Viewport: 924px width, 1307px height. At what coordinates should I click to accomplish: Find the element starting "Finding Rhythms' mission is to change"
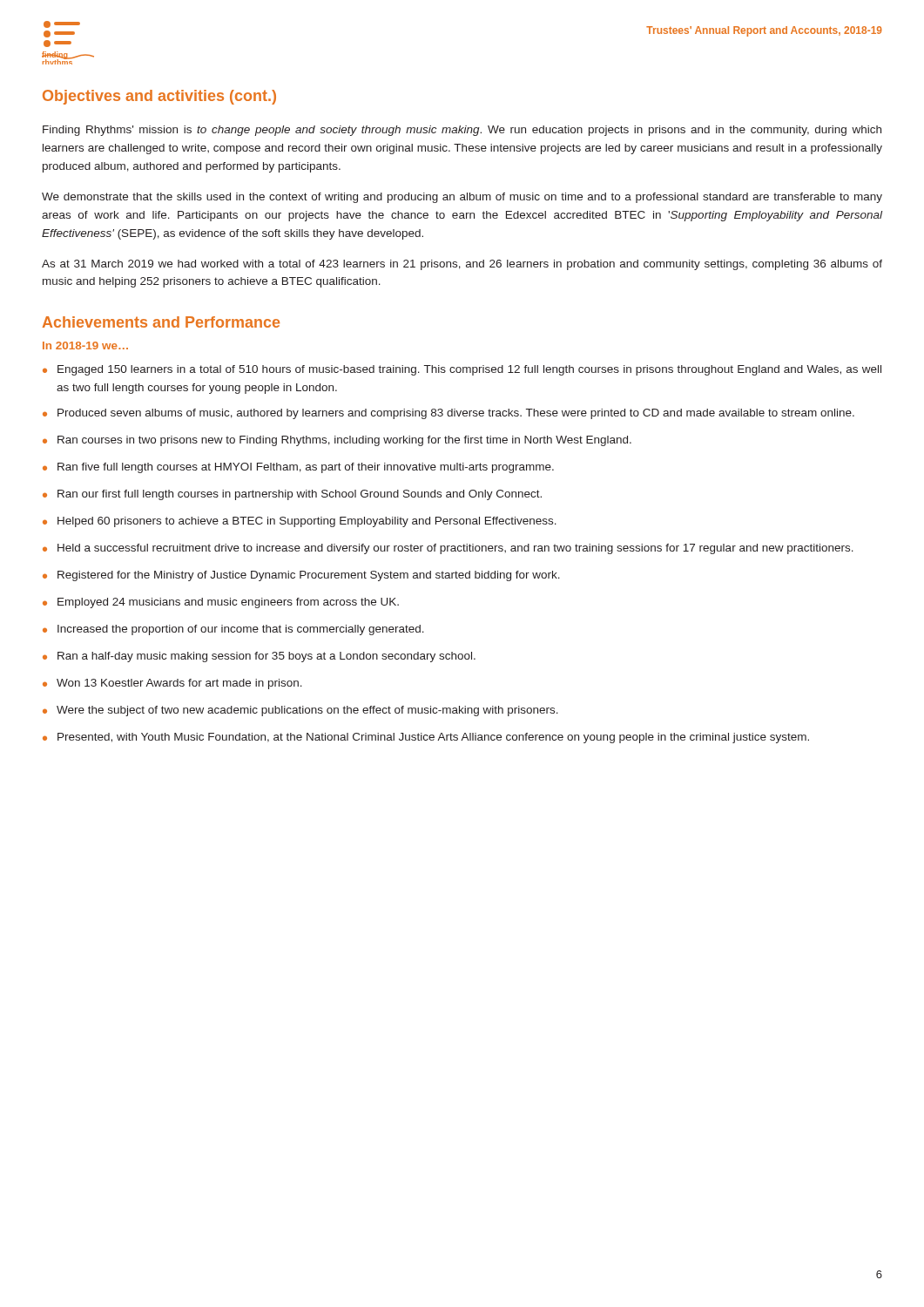coord(462,148)
